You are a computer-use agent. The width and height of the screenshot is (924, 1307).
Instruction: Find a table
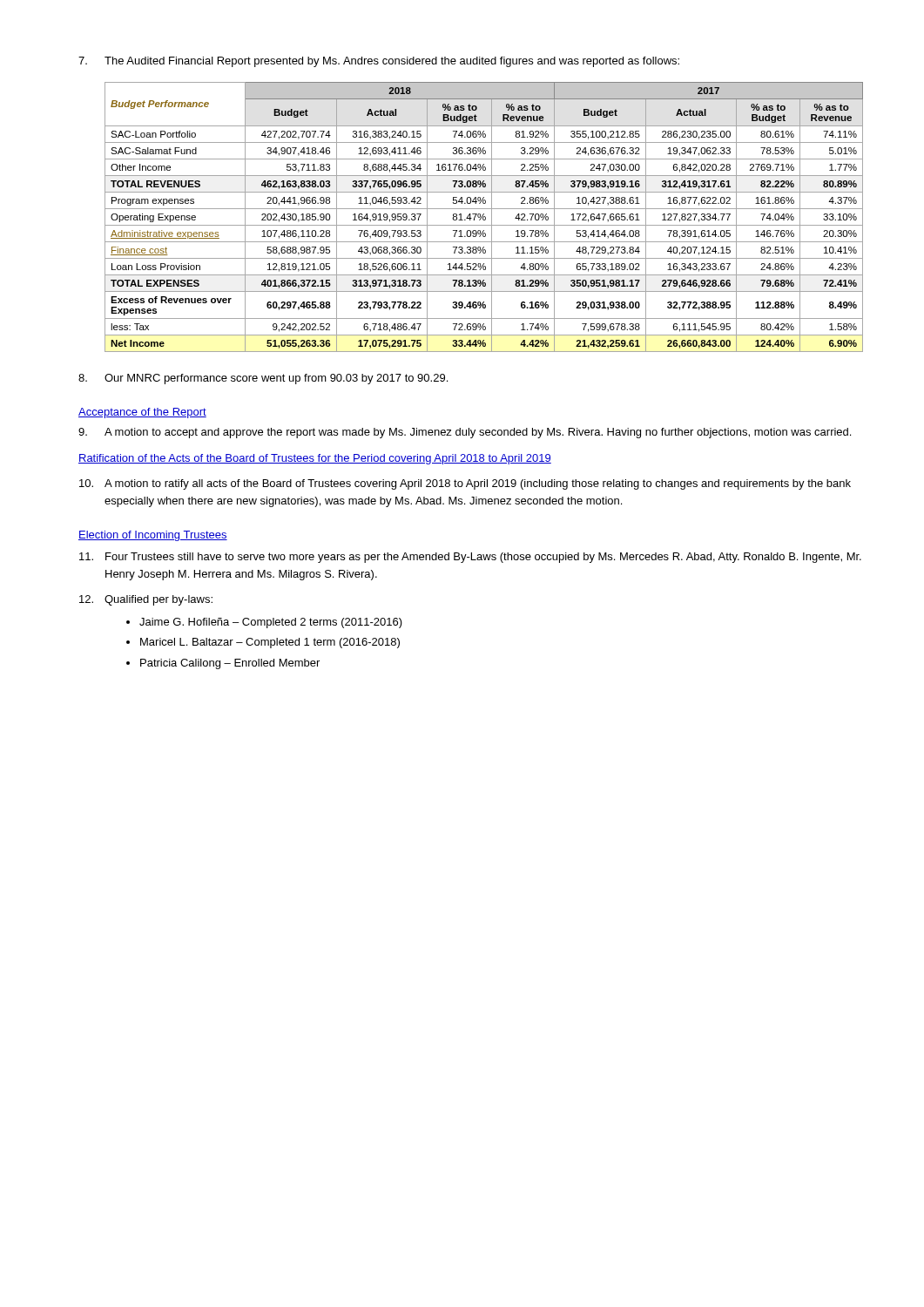pyautogui.click(x=484, y=217)
